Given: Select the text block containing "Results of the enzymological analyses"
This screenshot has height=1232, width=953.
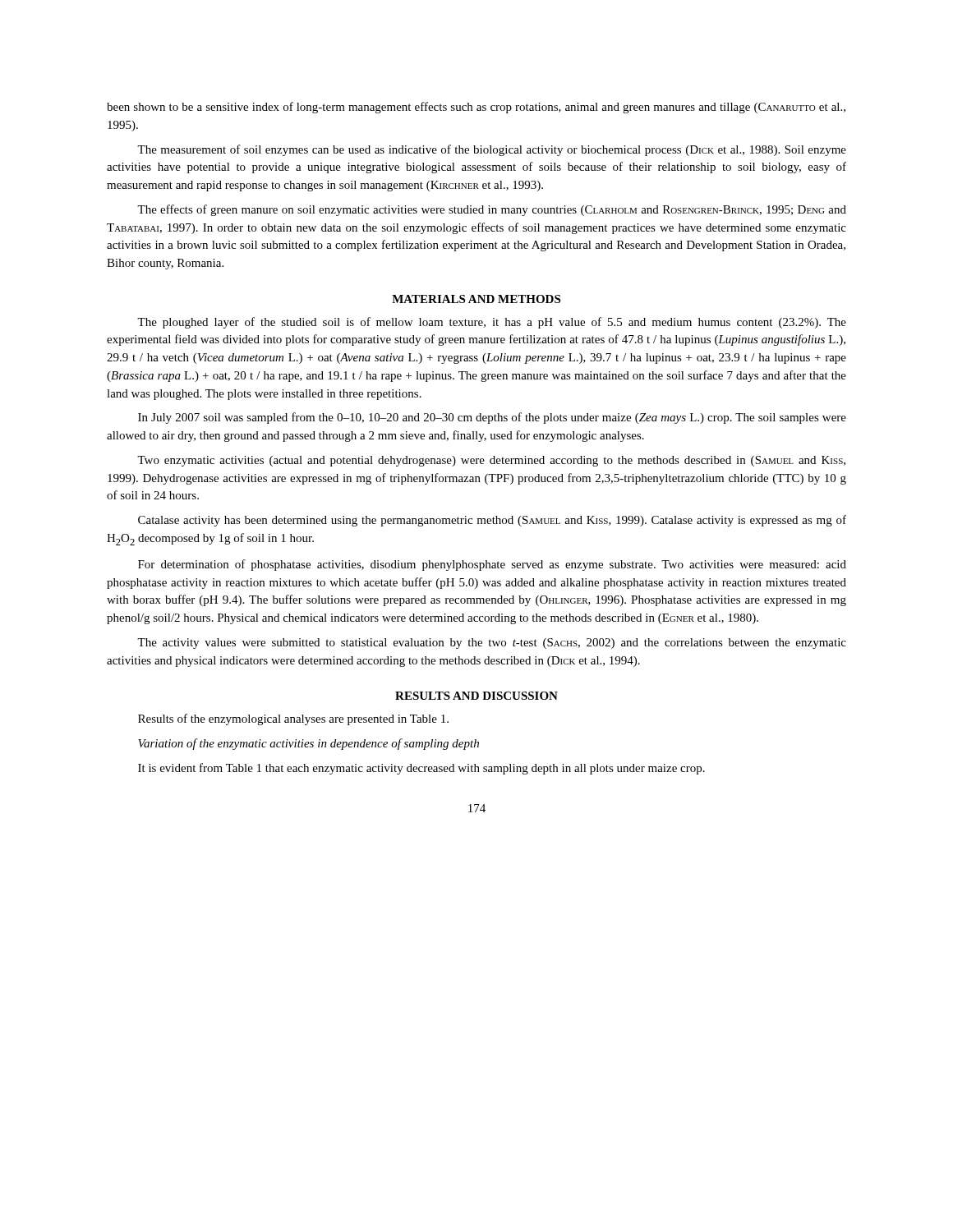Looking at the screenshot, I should click(293, 719).
